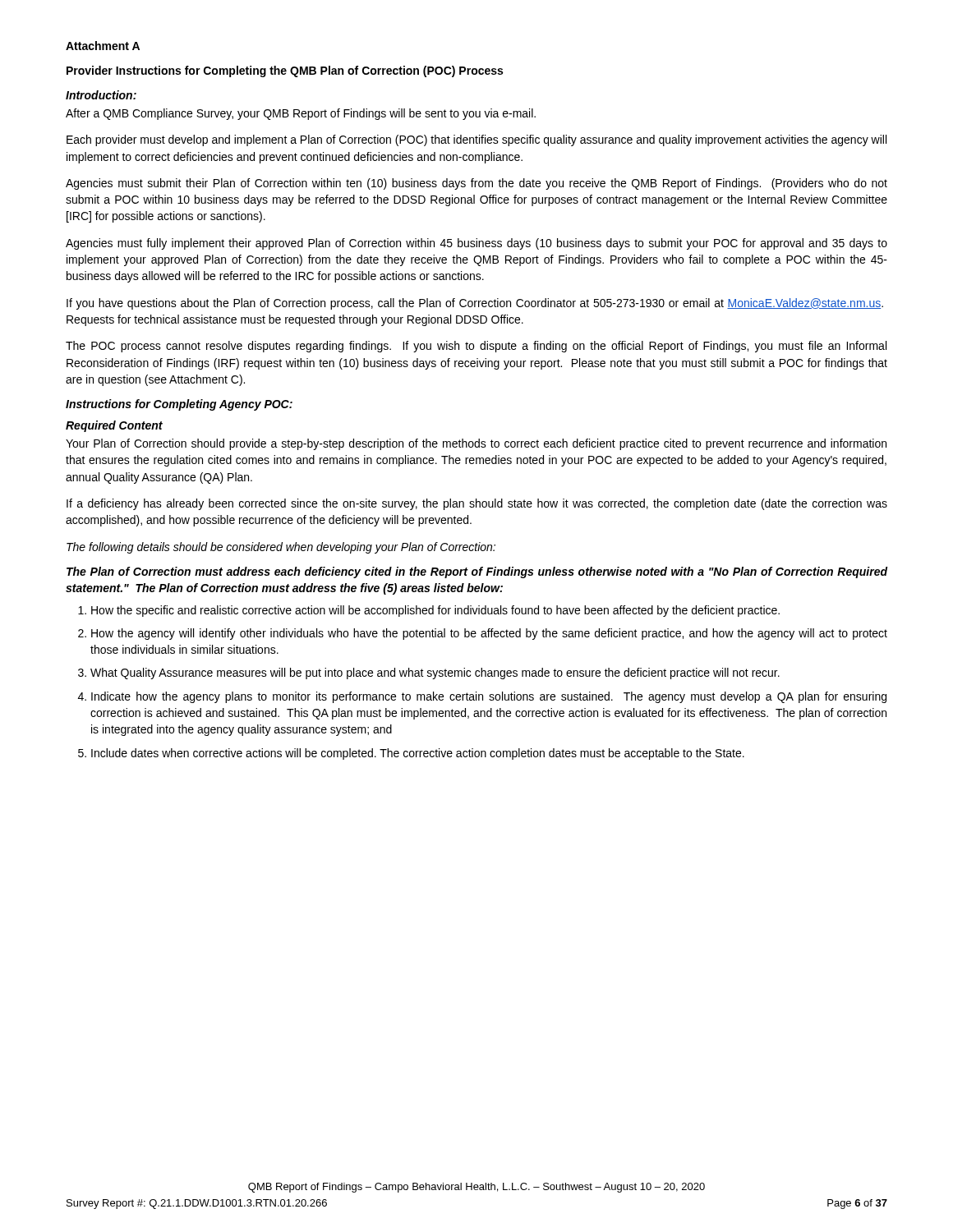This screenshot has width=953, height=1232.
Task: Locate the text block containing "After a QMB Compliance Survey, your QMB"
Action: click(x=301, y=113)
